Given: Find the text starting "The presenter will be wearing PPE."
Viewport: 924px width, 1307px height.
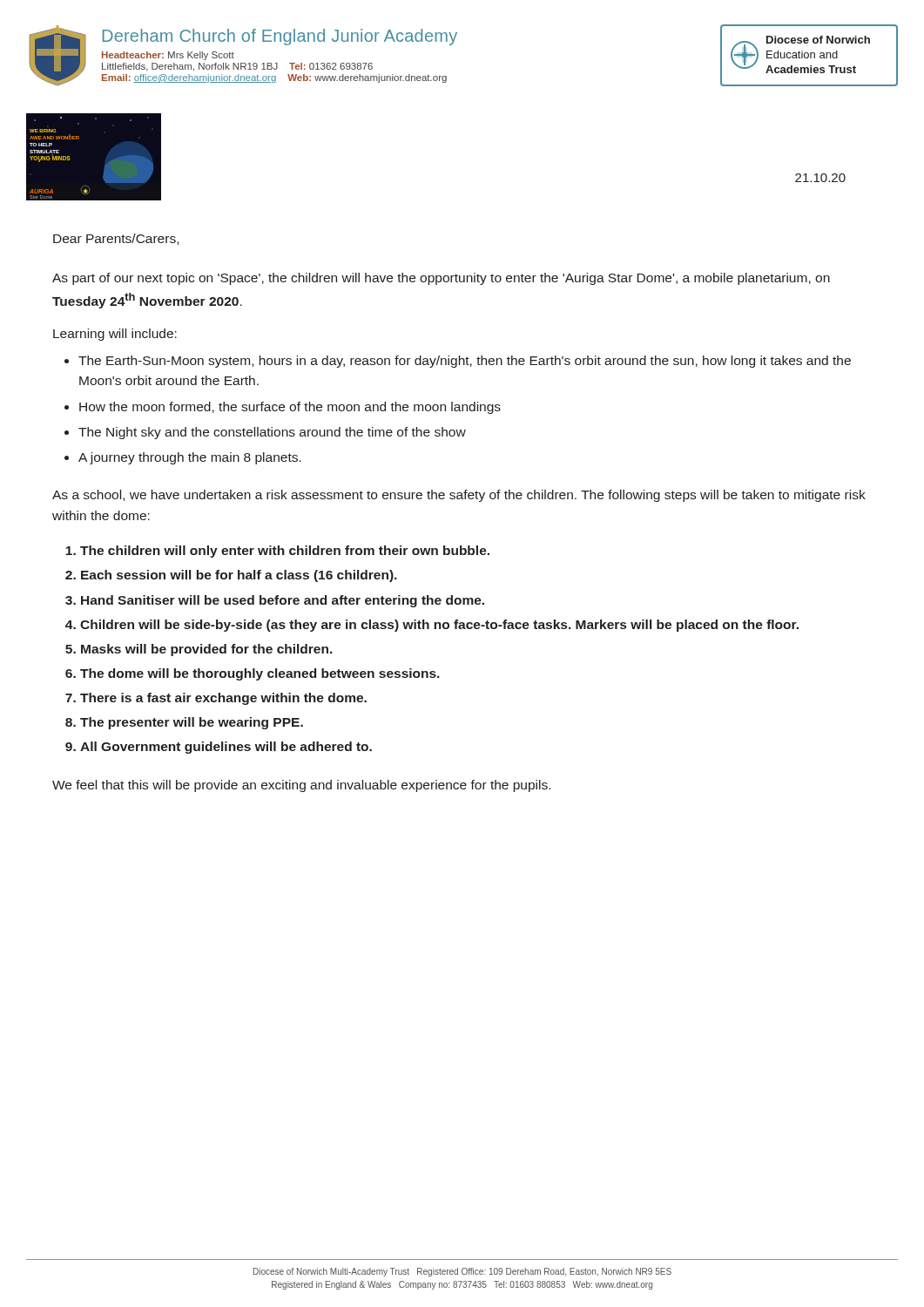Looking at the screenshot, I should (x=192, y=722).
